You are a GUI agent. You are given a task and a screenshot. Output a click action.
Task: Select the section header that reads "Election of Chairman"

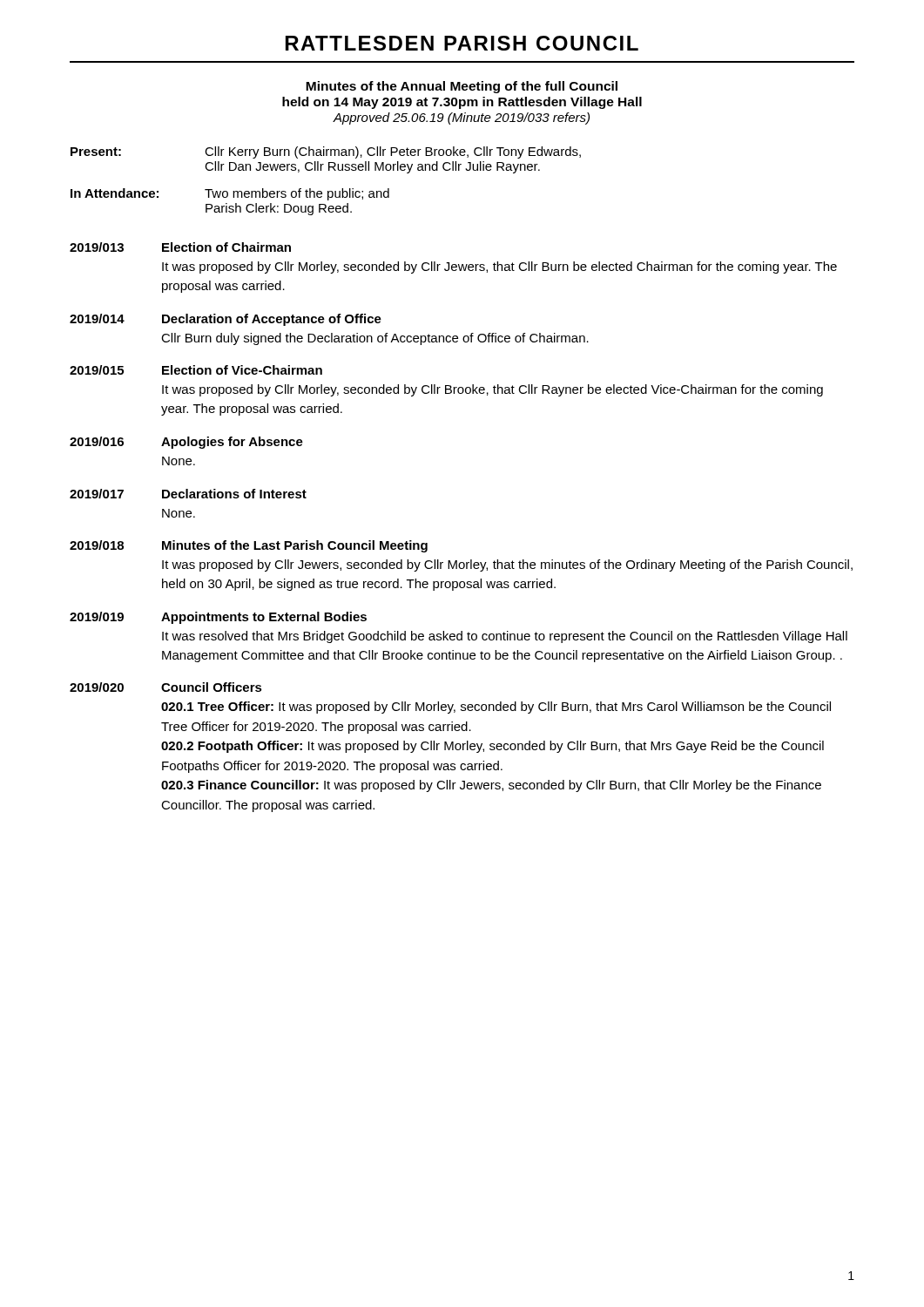tap(226, 247)
